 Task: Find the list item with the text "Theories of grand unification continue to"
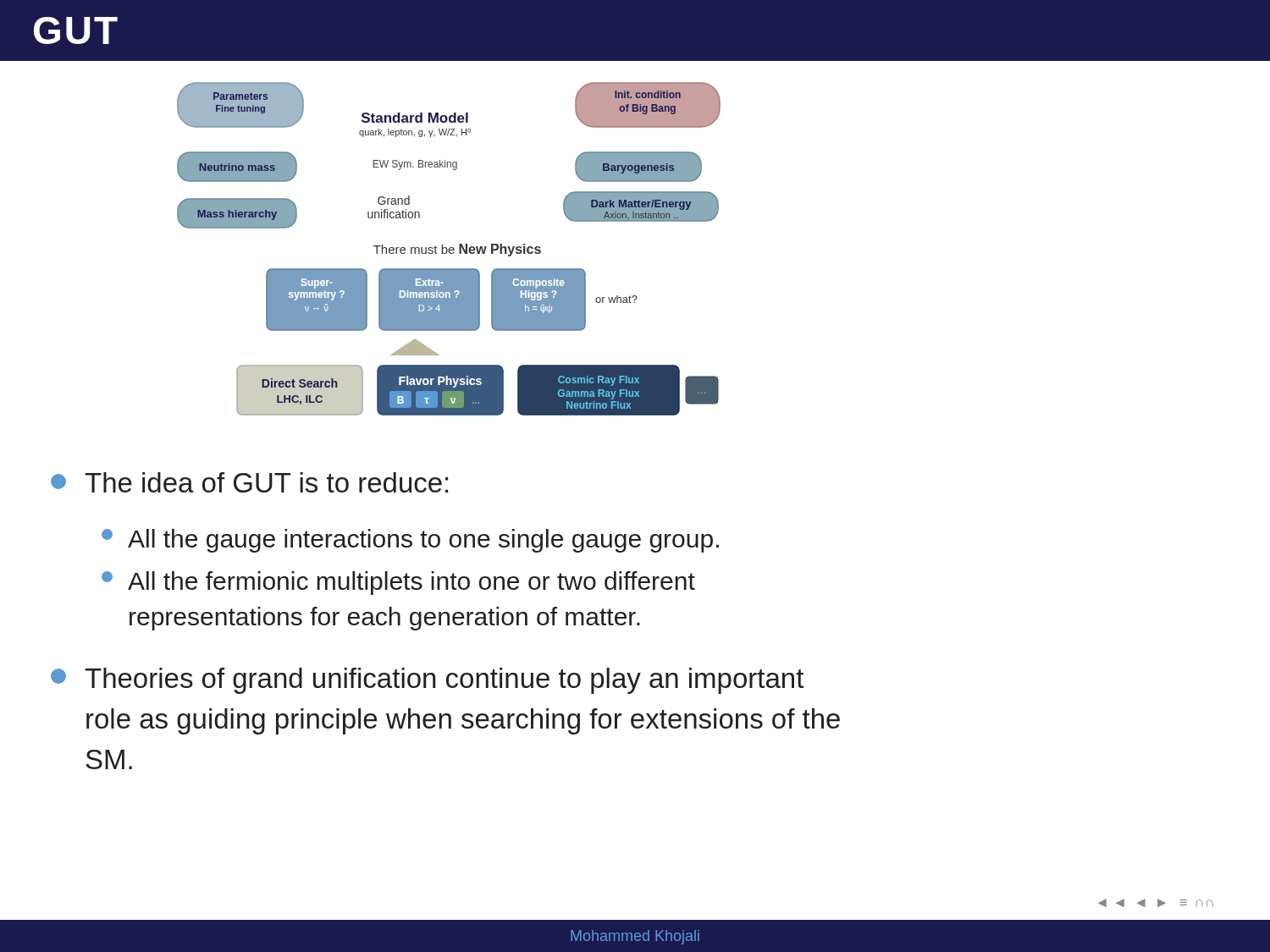(x=446, y=719)
